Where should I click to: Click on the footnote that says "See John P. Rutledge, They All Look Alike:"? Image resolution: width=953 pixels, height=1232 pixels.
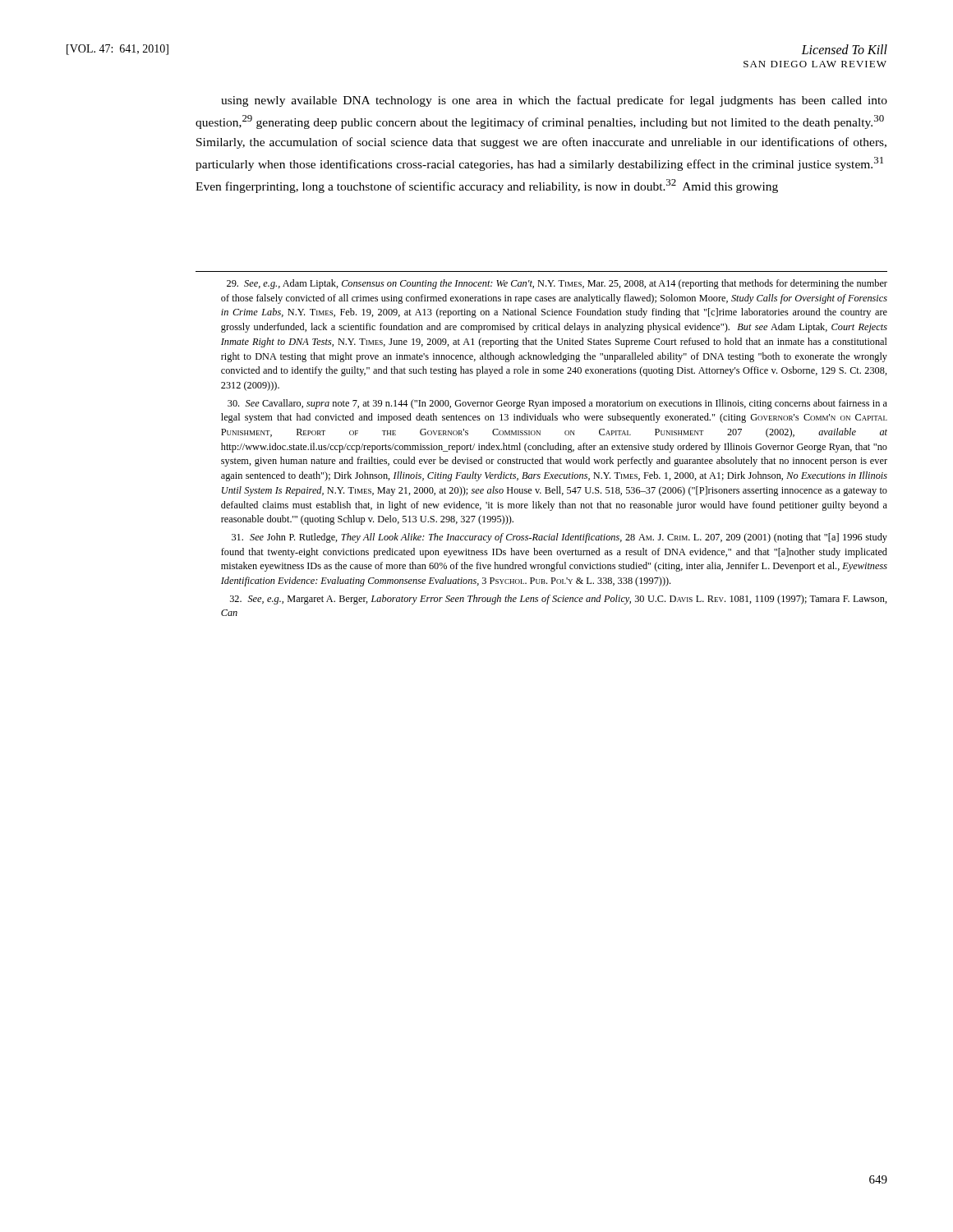pos(541,559)
